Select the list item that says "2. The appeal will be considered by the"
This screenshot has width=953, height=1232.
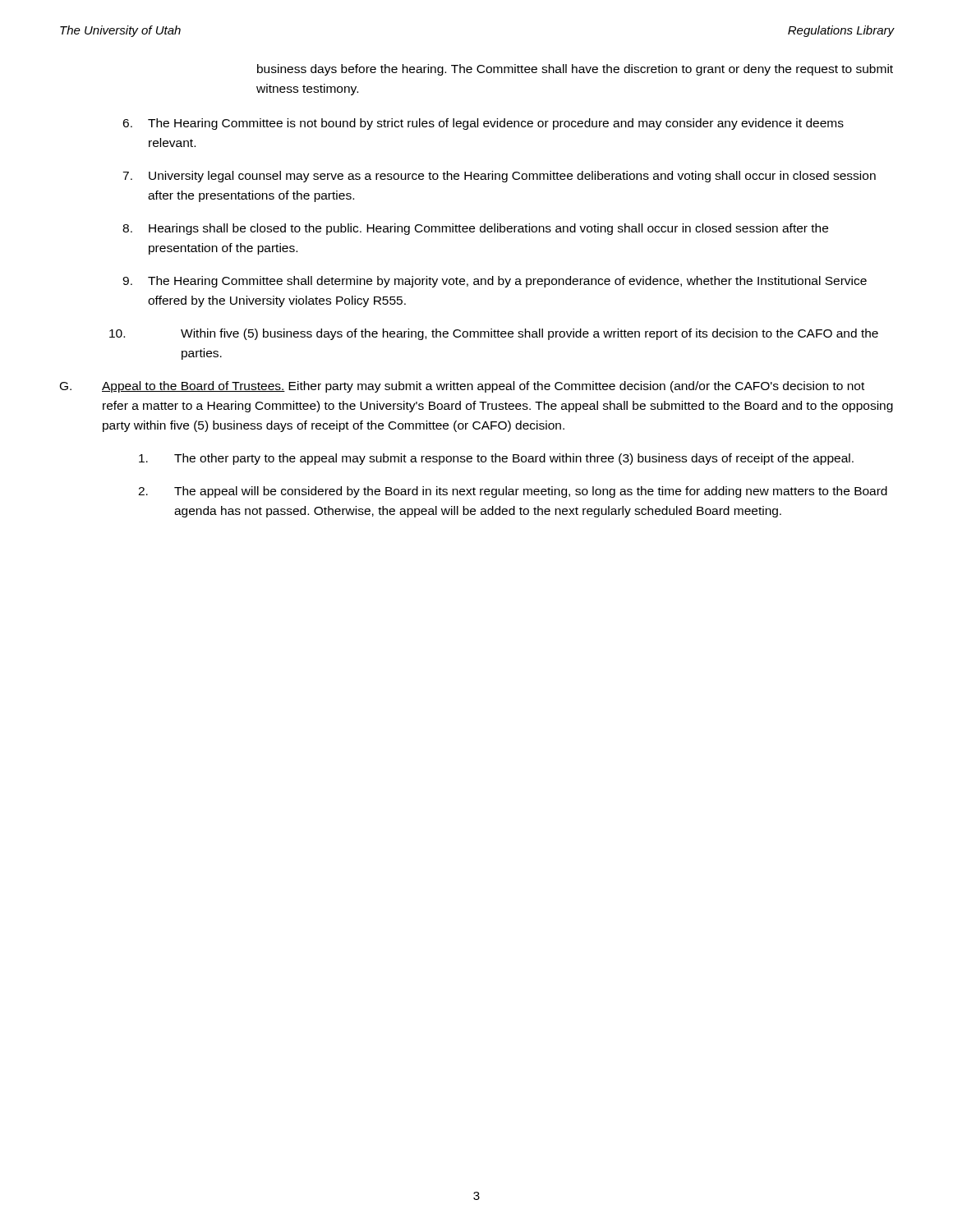pos(516,501)
